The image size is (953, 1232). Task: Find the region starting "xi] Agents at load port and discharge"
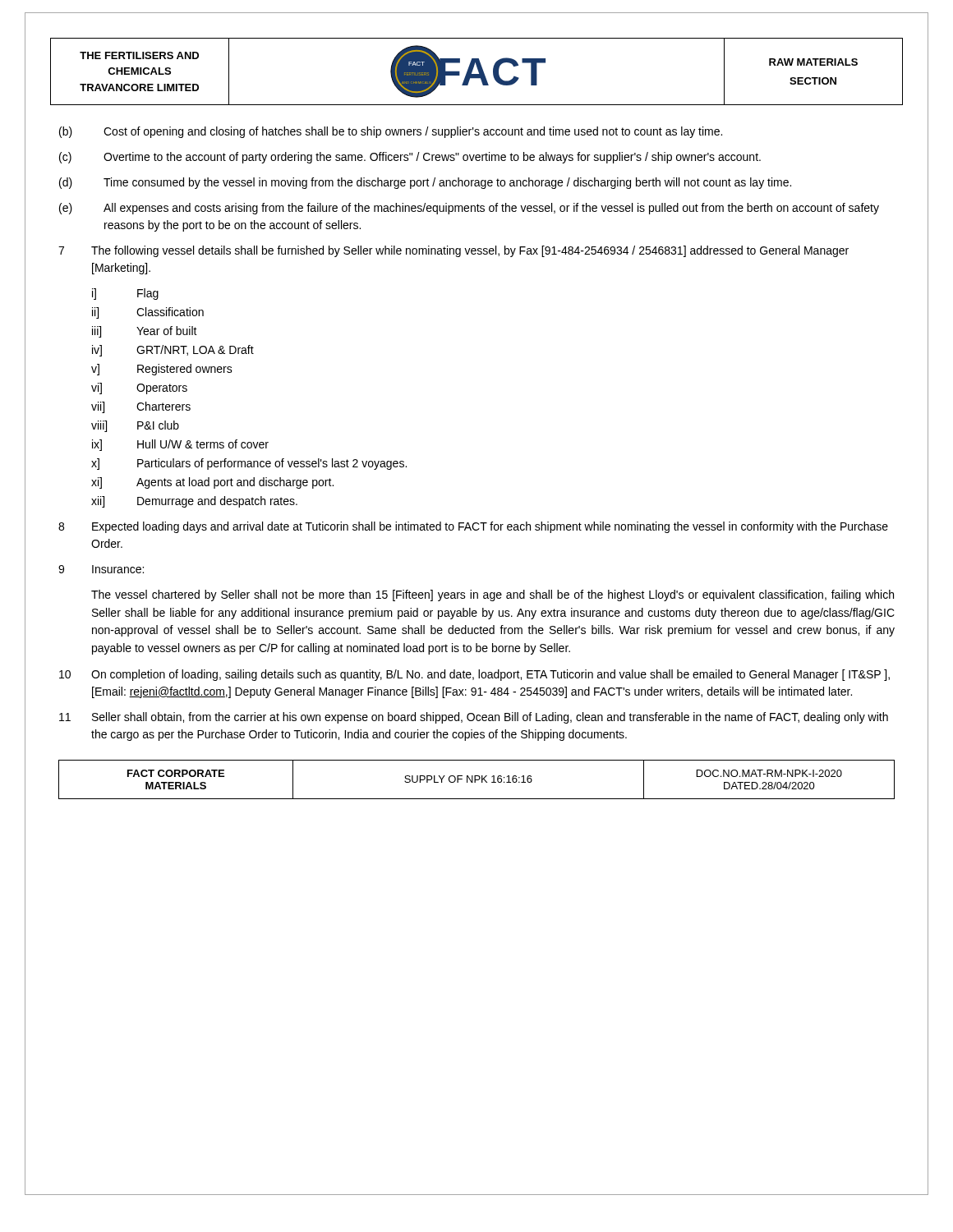tap(212, 483)
